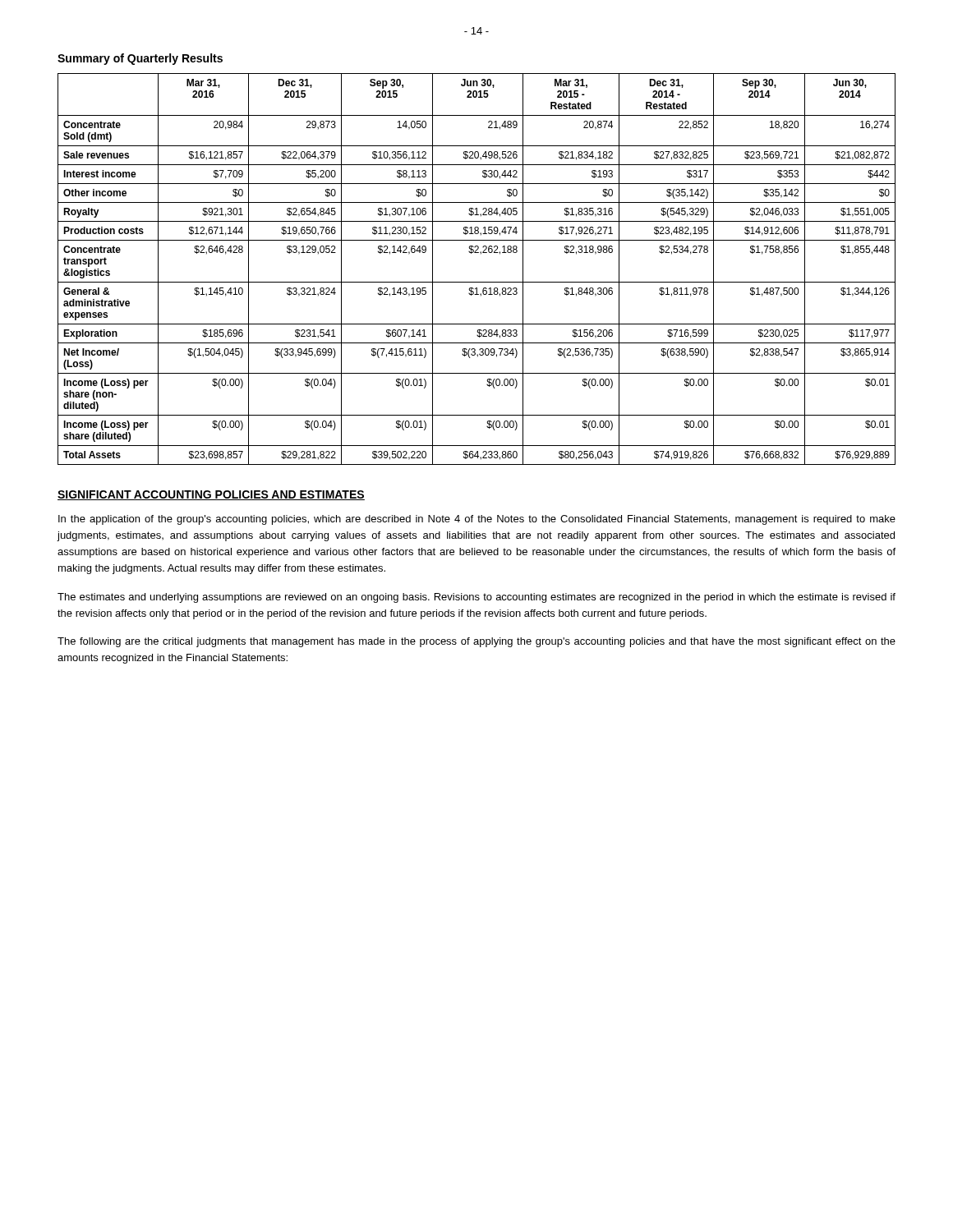Locate the text block containing "In the application of the"
Image resolution: width=953 pixels, height=1232 pixels.
(476, 543)
